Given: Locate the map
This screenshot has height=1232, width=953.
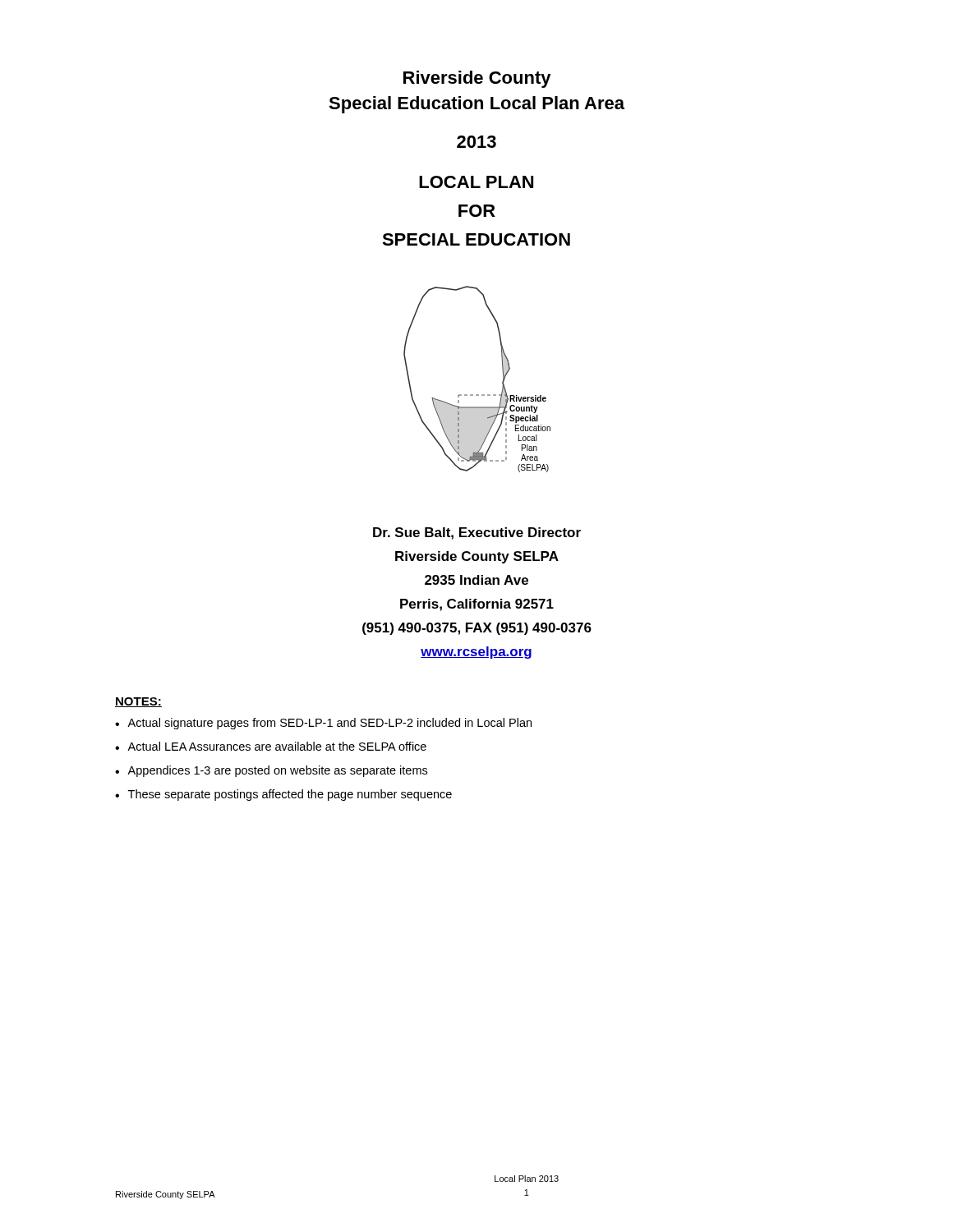Looking at the screenshot, I should (476, 389).
